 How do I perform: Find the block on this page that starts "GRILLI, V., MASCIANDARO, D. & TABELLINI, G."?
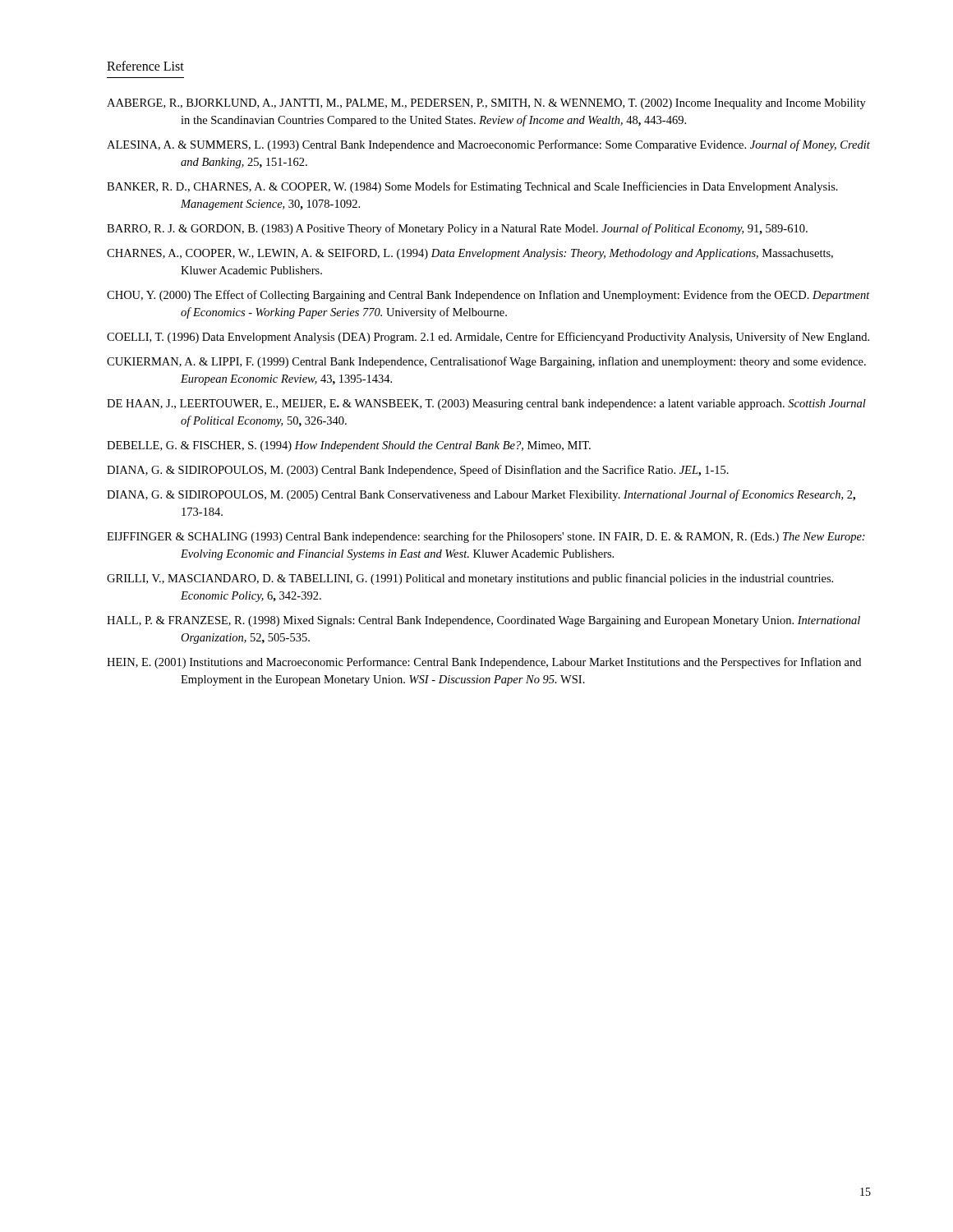(x=470, y=587)
